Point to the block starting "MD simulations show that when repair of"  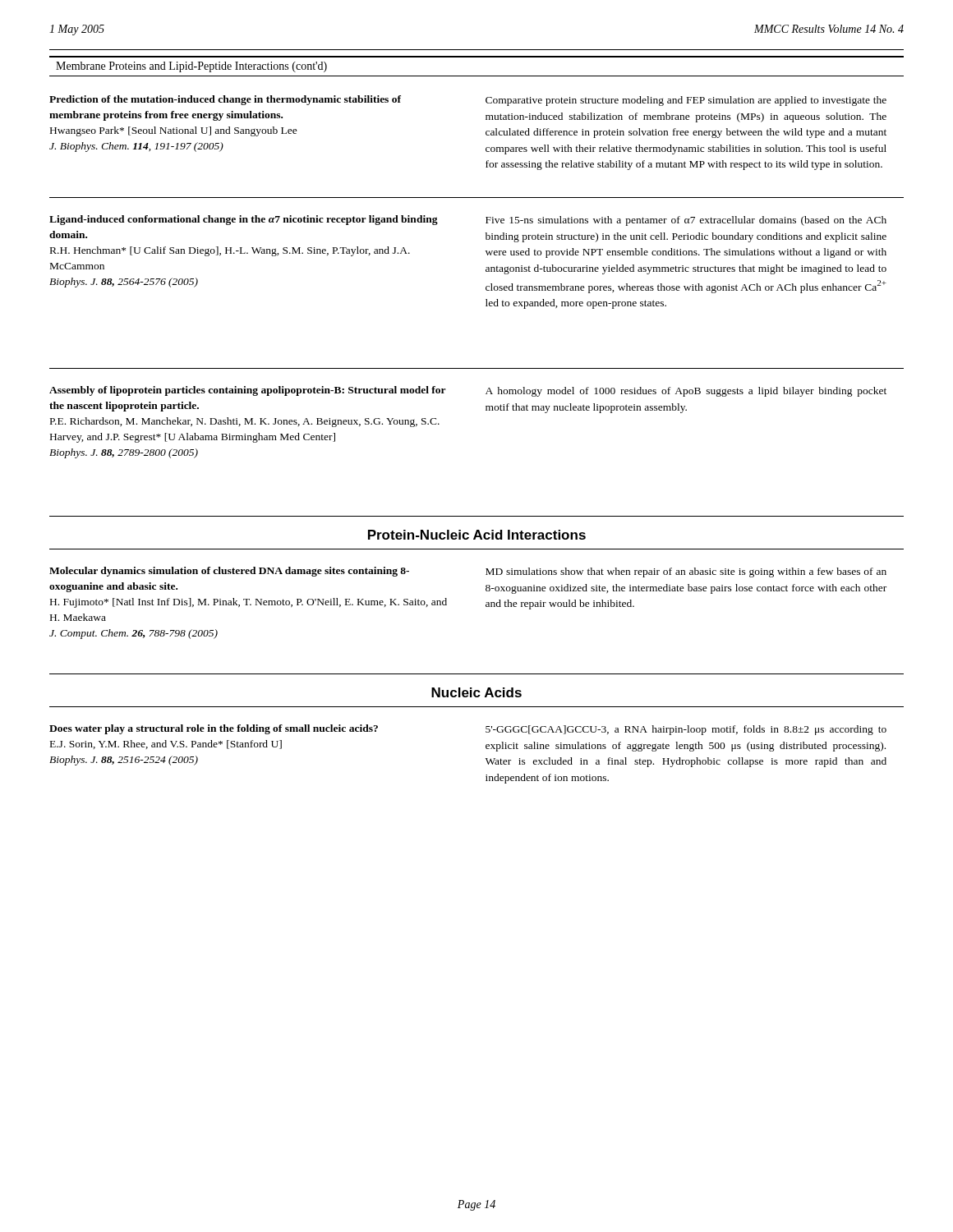[686, 587]
